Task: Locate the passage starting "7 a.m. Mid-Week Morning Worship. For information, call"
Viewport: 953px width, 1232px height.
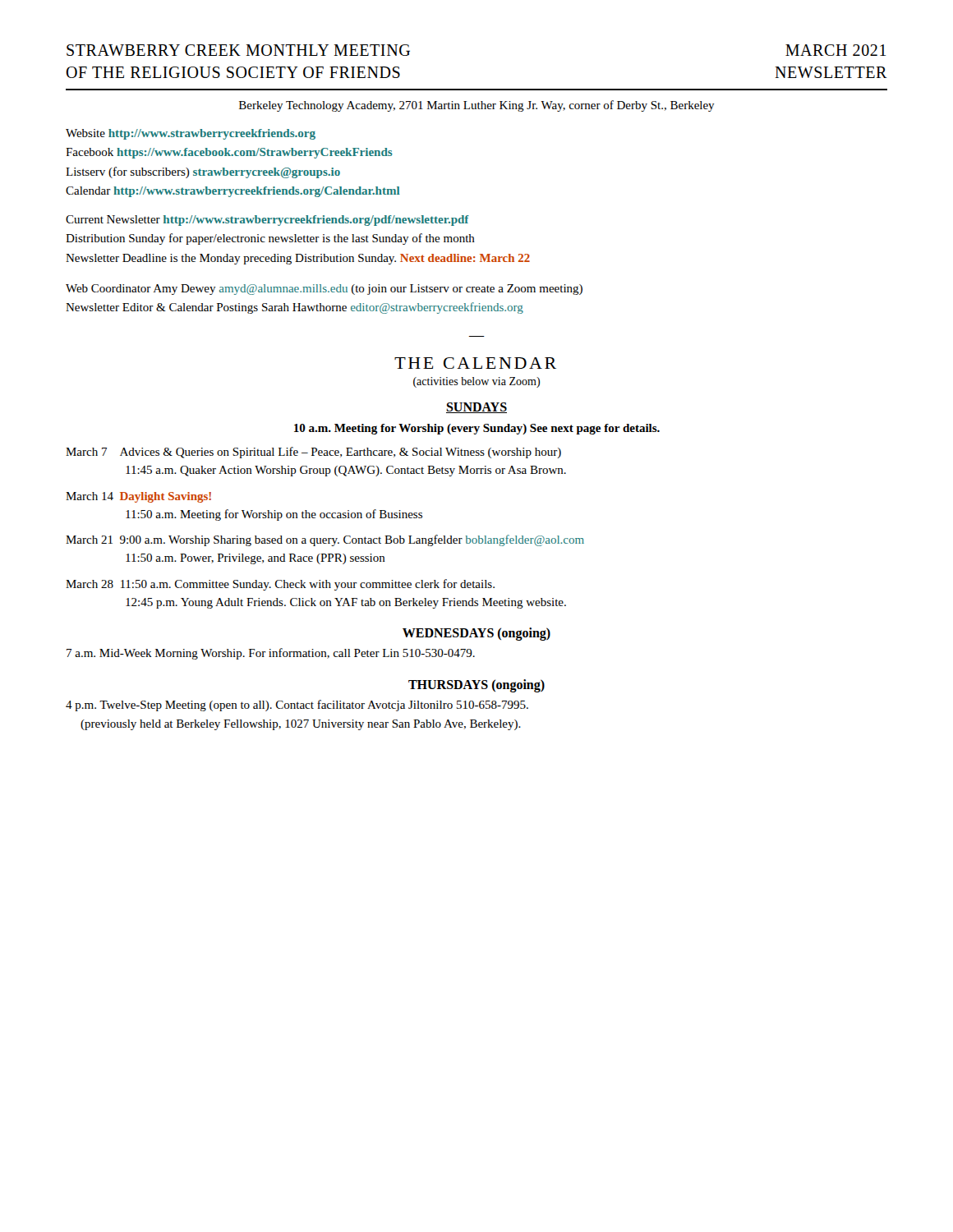Action: tap(271, 653)
